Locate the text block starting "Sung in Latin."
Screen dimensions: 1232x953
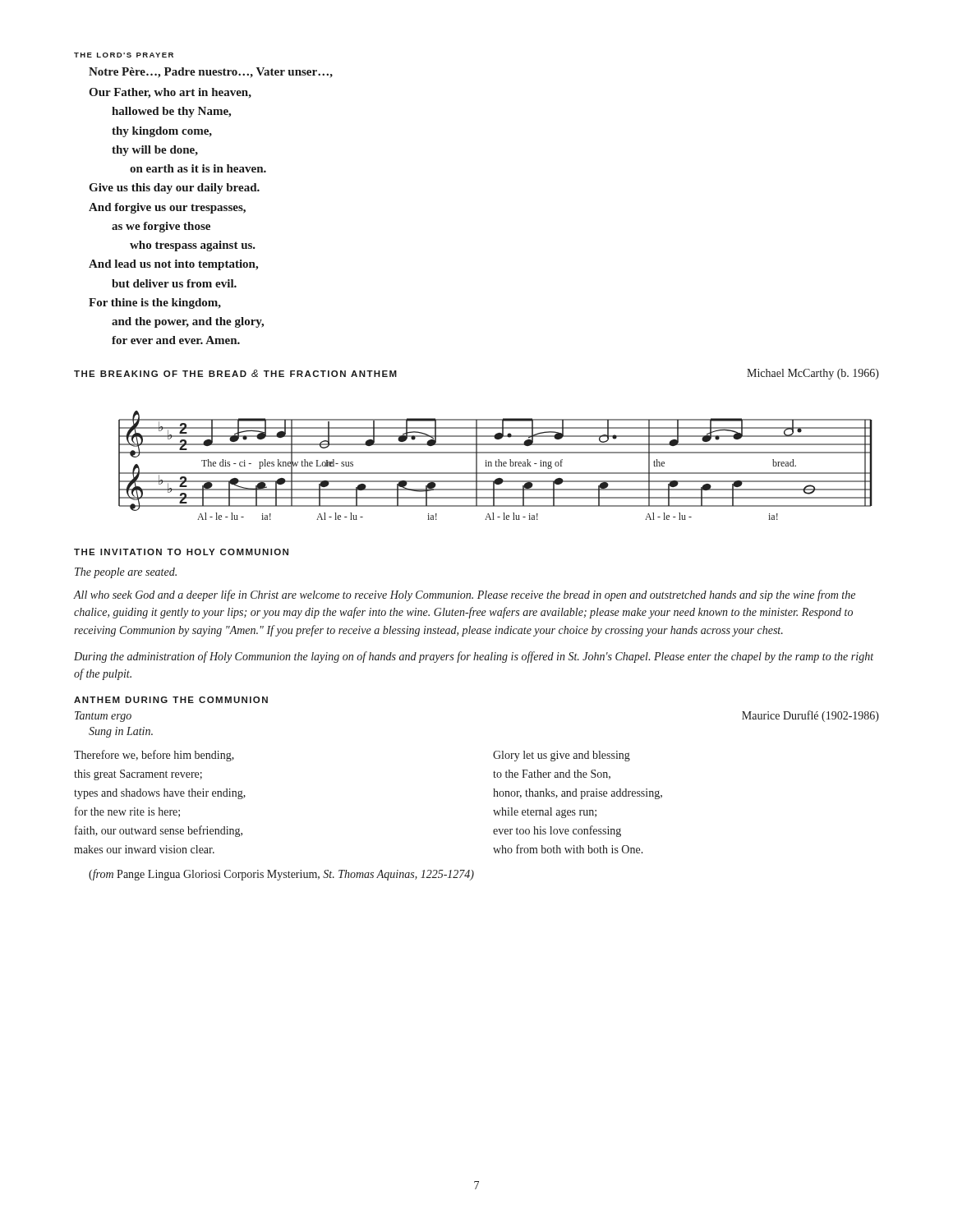coord(121,731)
